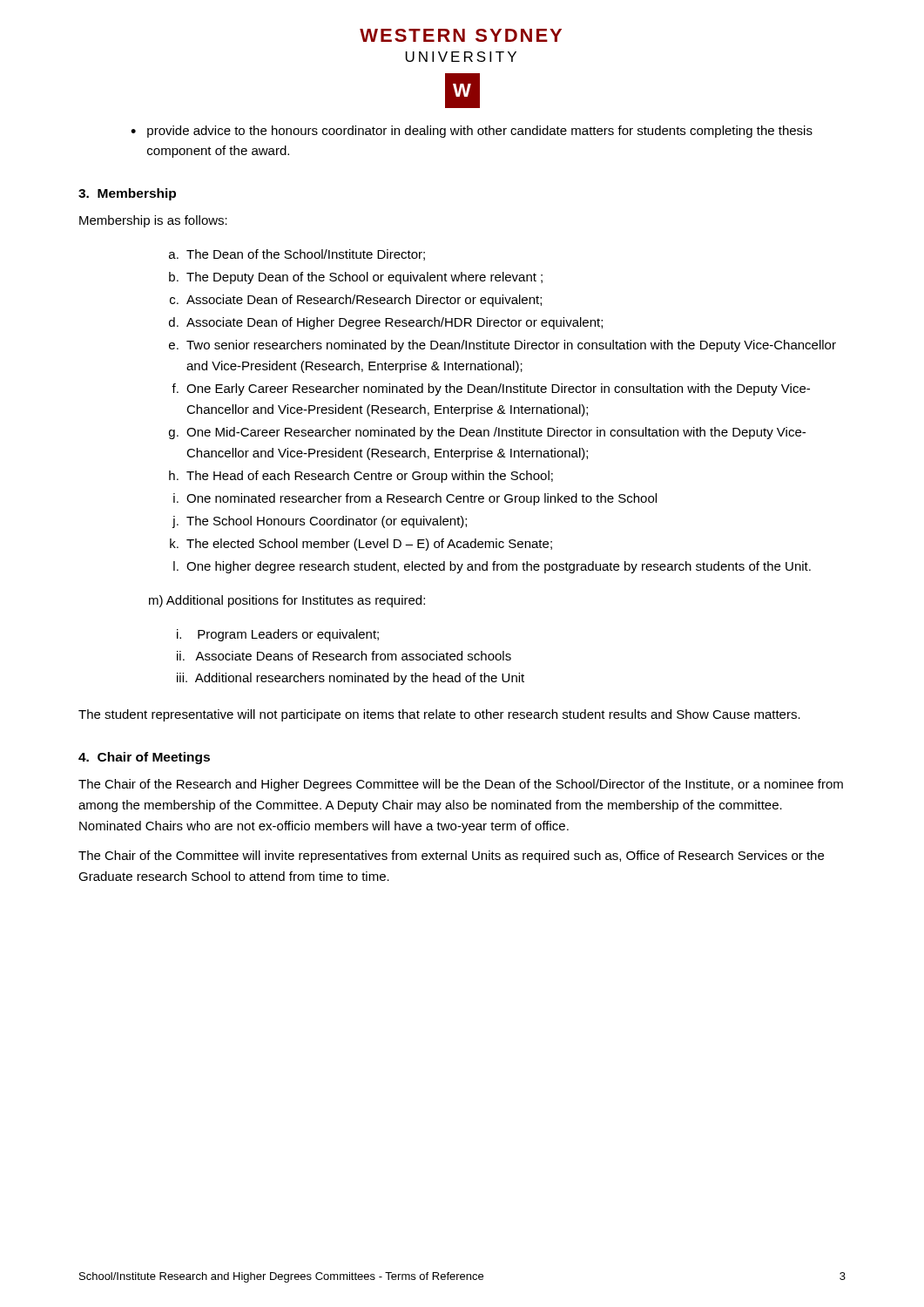Click on the text block starting "m) Additional positions"
924x1307 pixels.
[287, 601]
